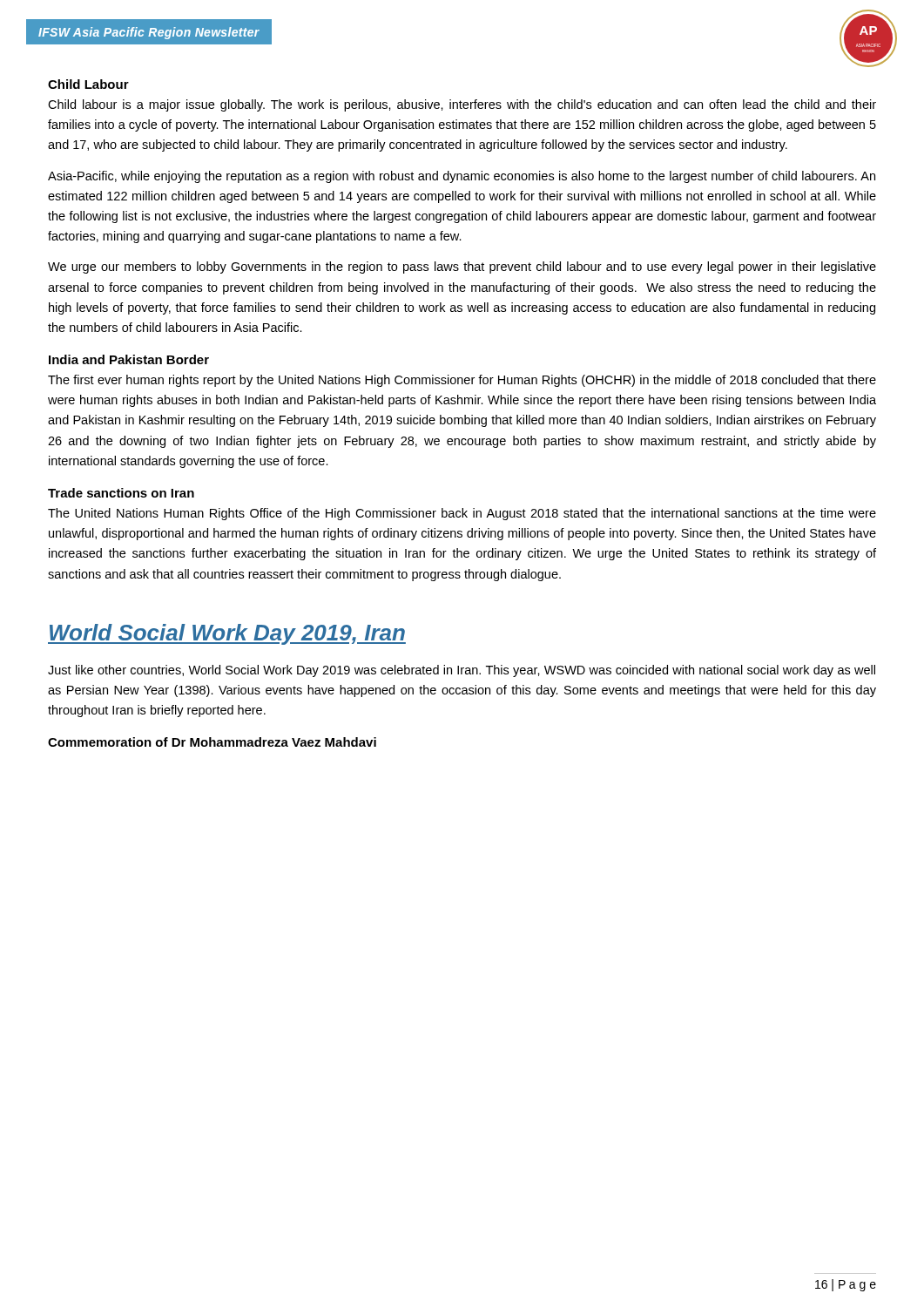Point to the section header beginning "Commemoration of Dr Mohammadreza"
Viewport: 924px width, 1307px height.
(x=212, y=742)
